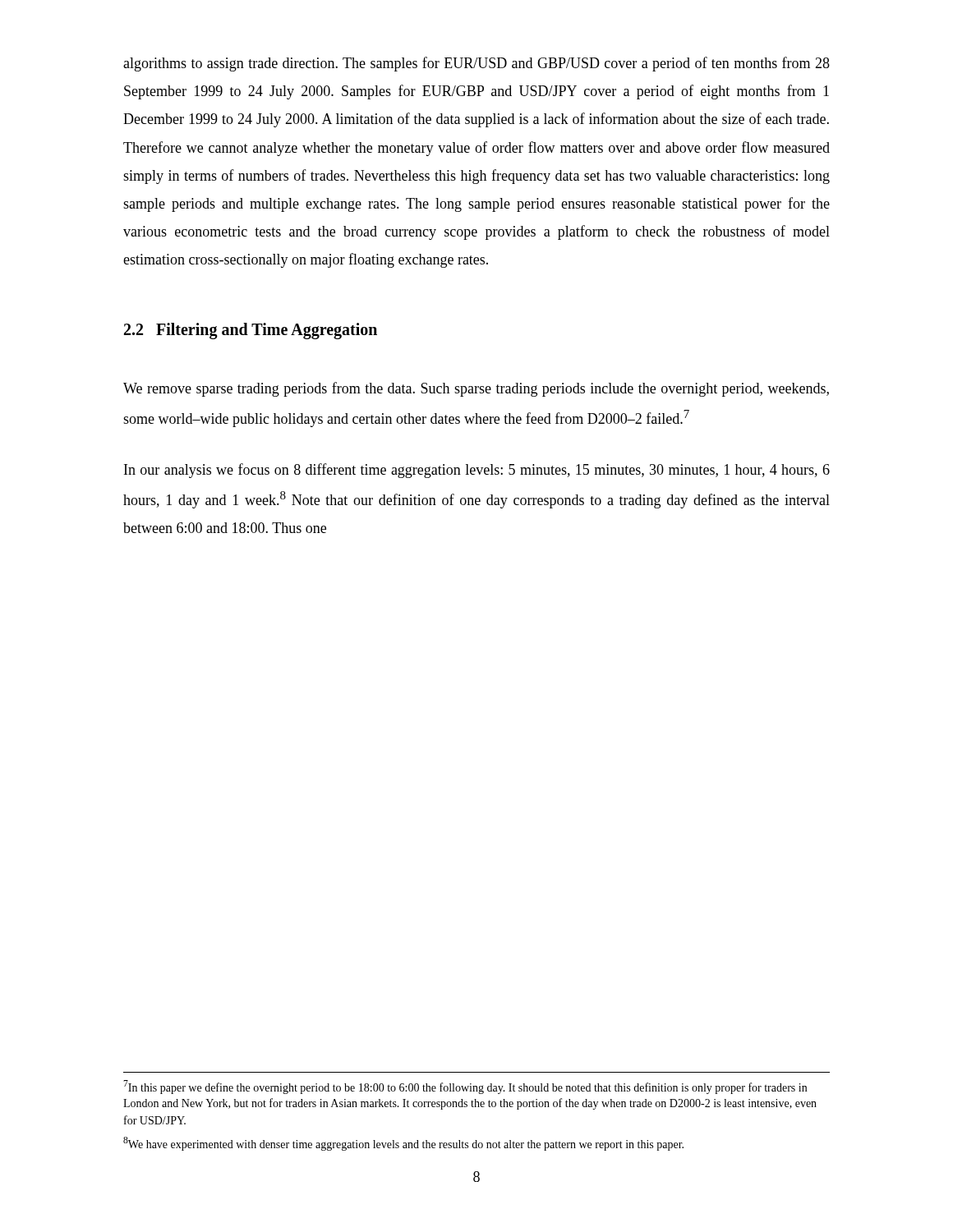Click on the passage starting "In our analysis we focus on 8"
This screenshot has height=1232, width=953.
tap(476, 499)
